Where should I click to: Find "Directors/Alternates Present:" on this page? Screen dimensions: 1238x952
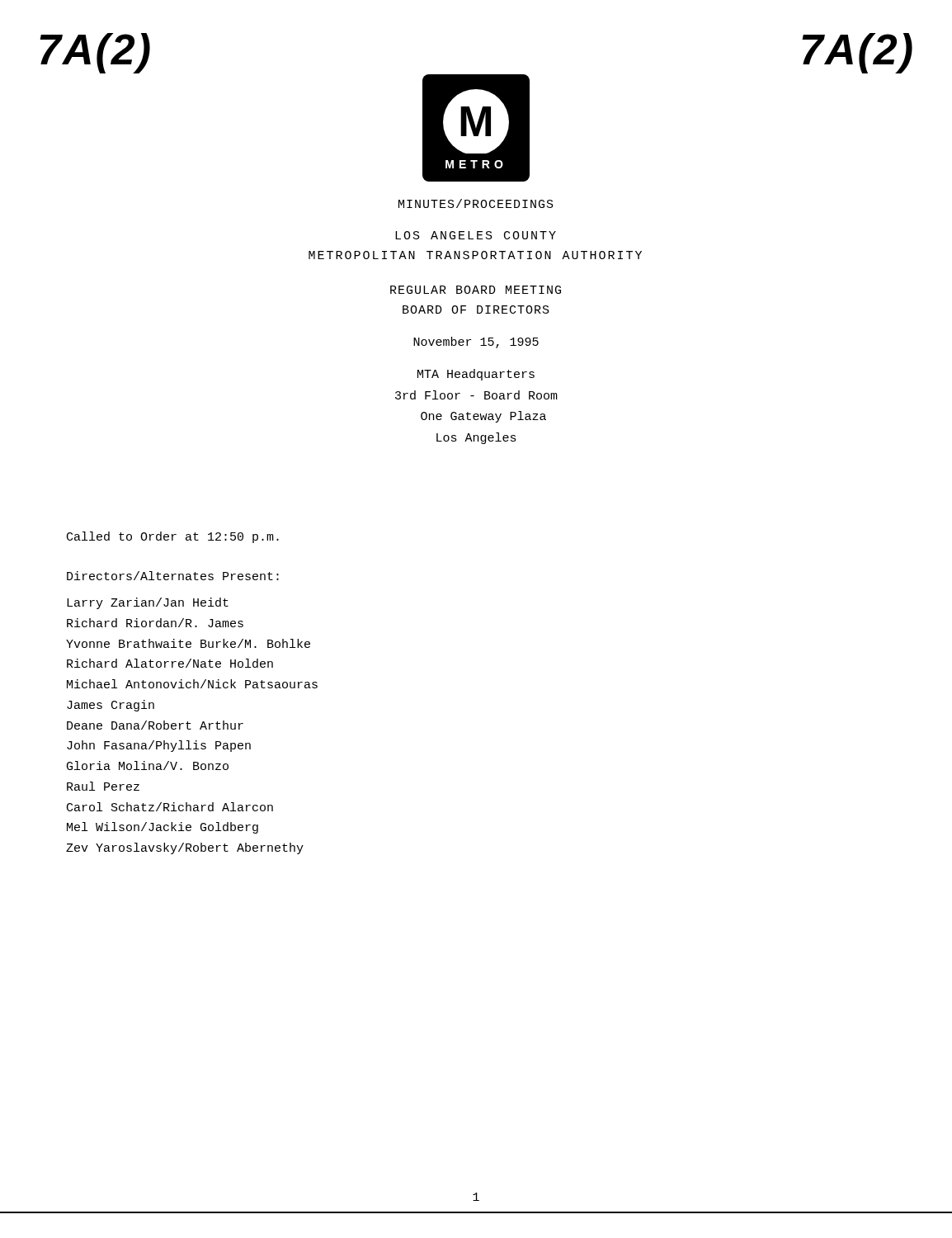174,577
